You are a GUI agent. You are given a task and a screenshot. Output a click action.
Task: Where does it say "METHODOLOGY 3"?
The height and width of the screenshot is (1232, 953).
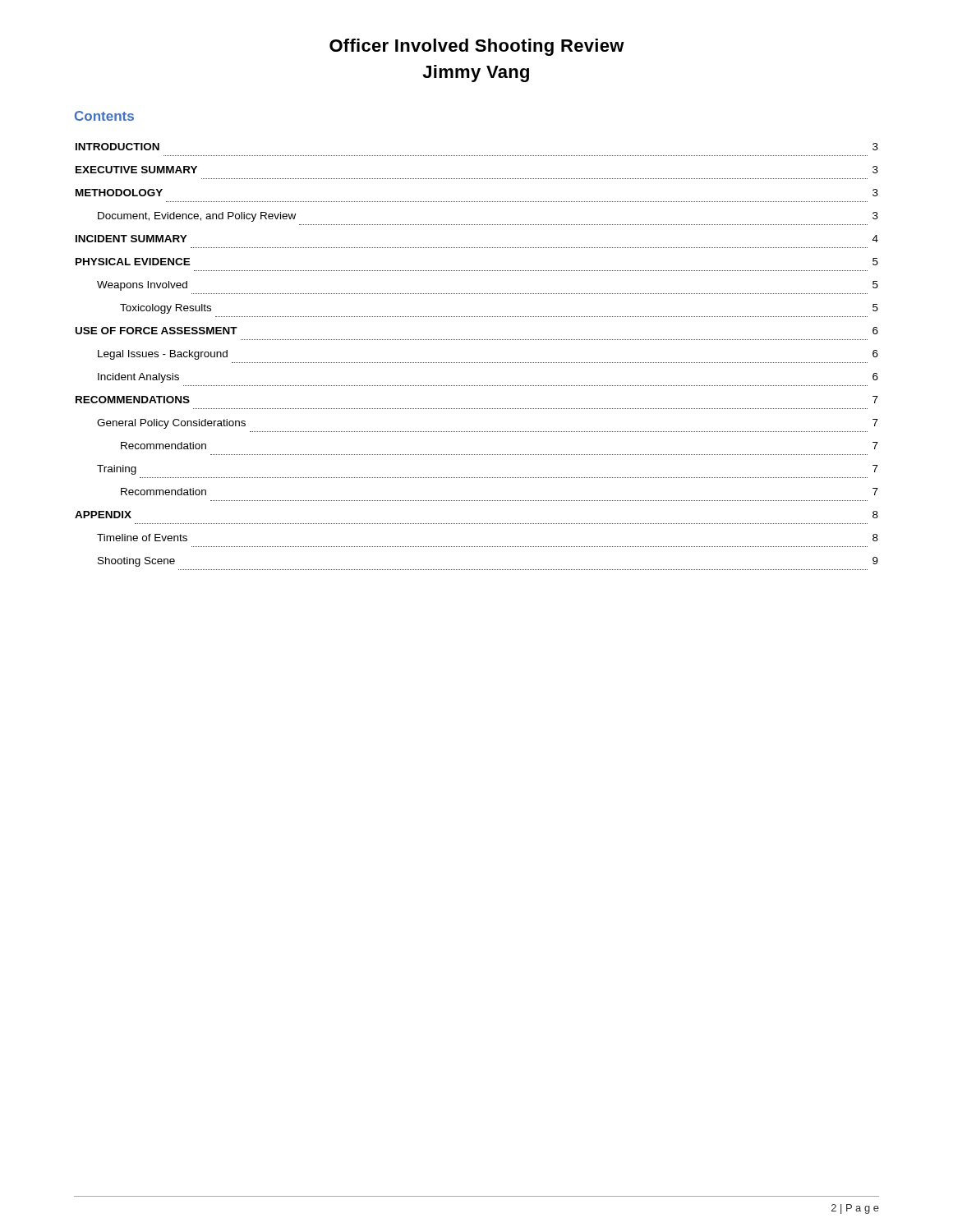click(476, 193)
